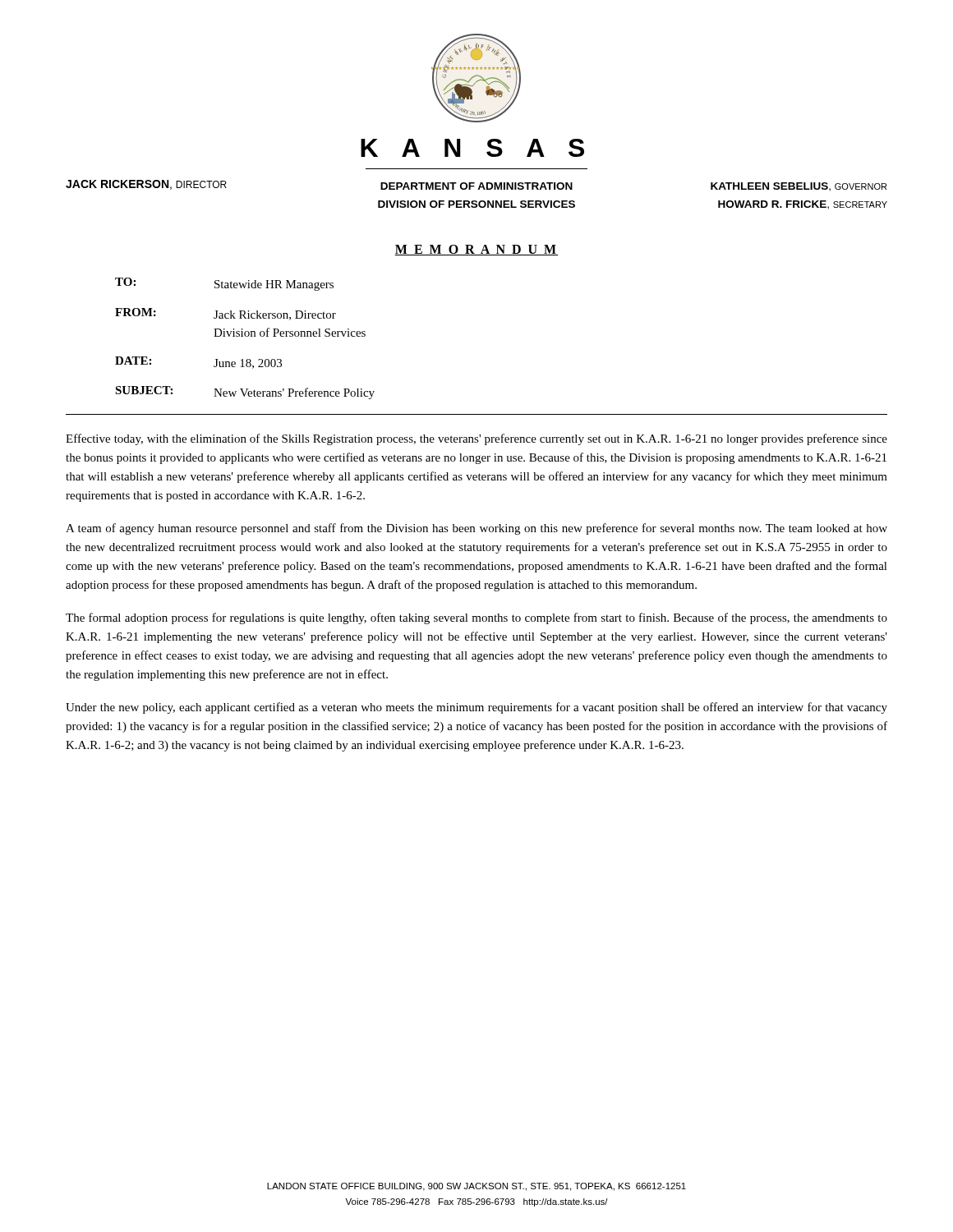
Task: Locate the text block containing "A team of agency human resource personnel and"
Action: (x=476, y=556)
